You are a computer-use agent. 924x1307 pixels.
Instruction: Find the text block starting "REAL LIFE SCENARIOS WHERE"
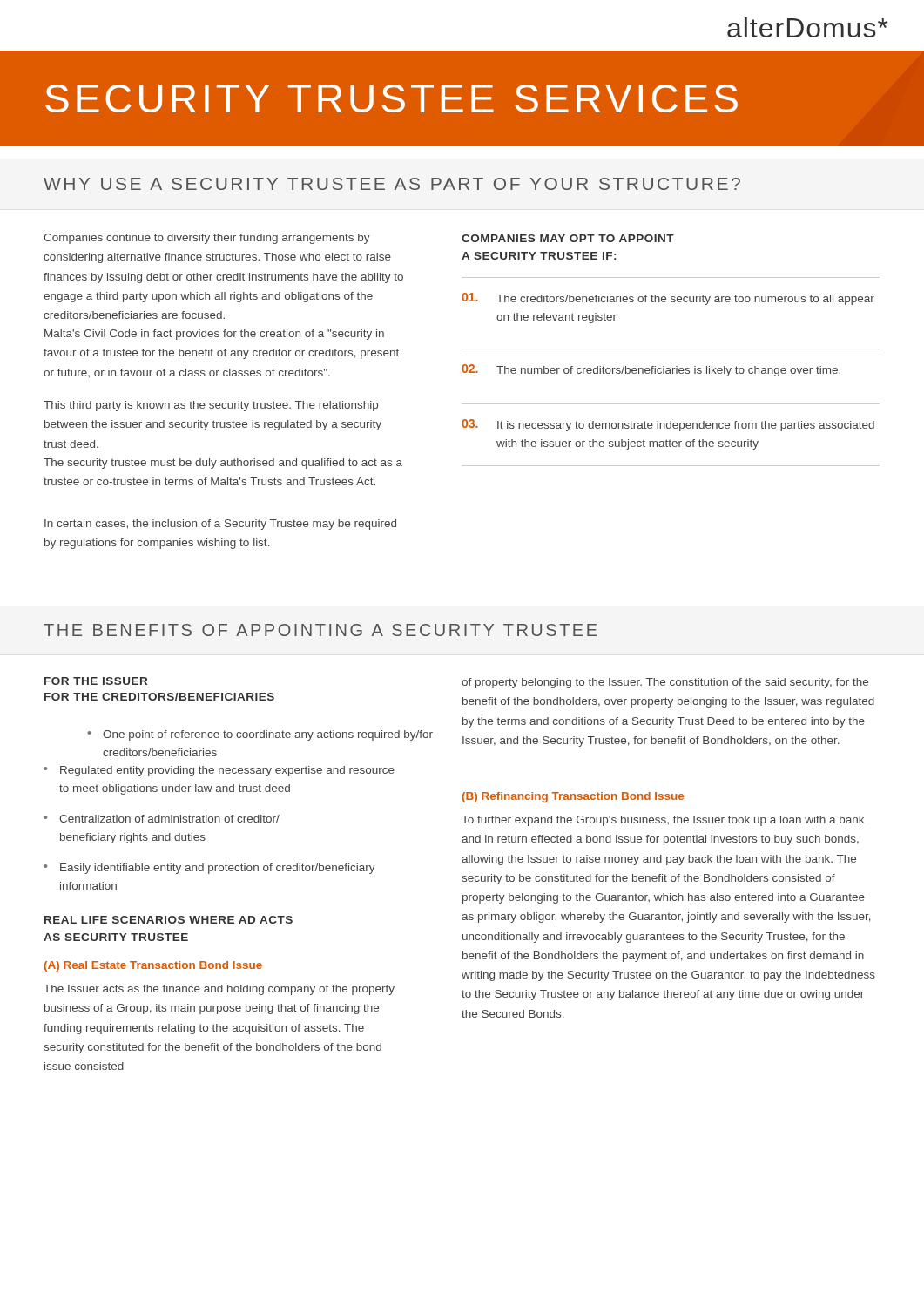[x=224, y=929]
